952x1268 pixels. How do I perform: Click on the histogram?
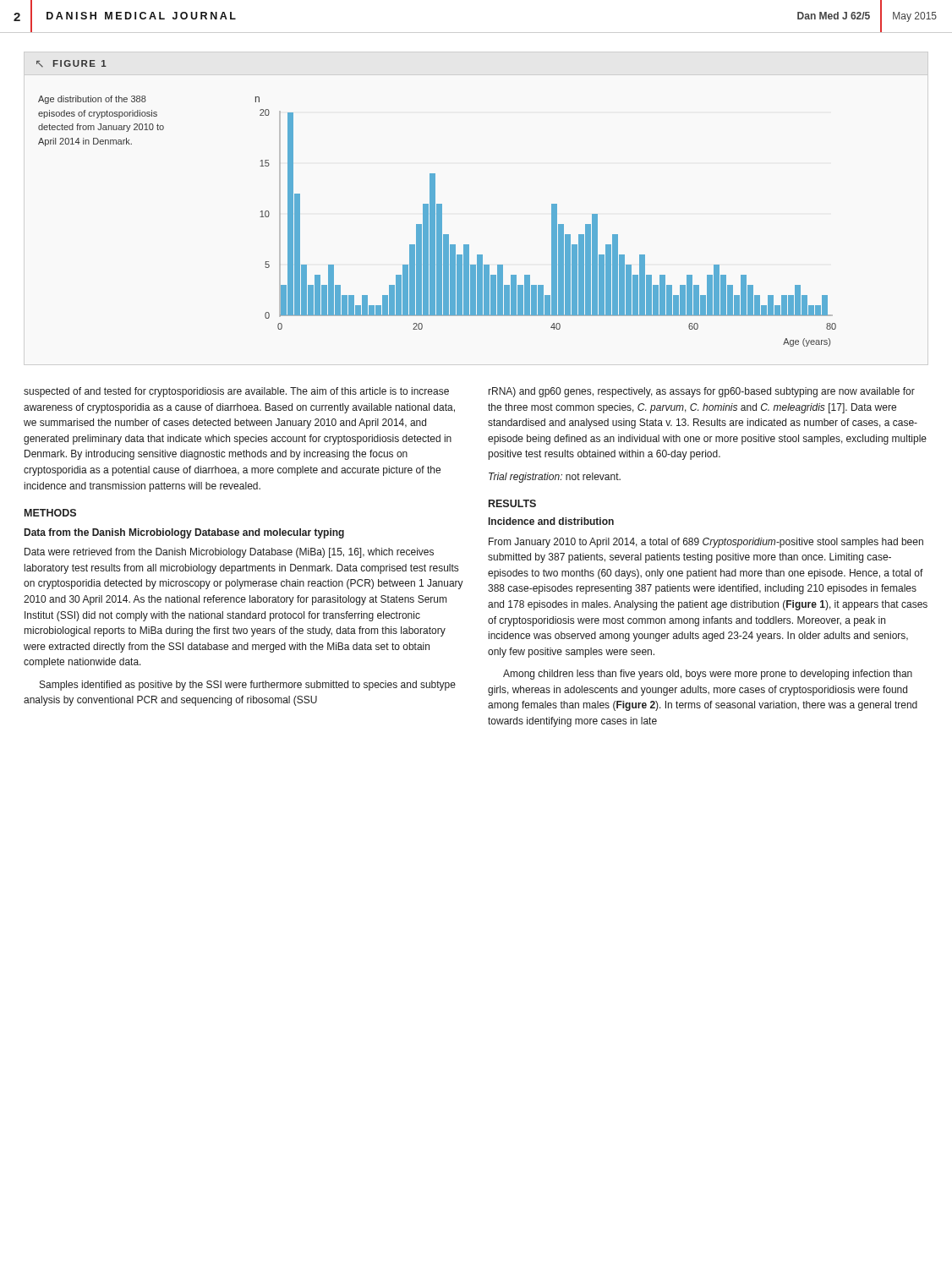pyautogui.click(x=476, y=208)
